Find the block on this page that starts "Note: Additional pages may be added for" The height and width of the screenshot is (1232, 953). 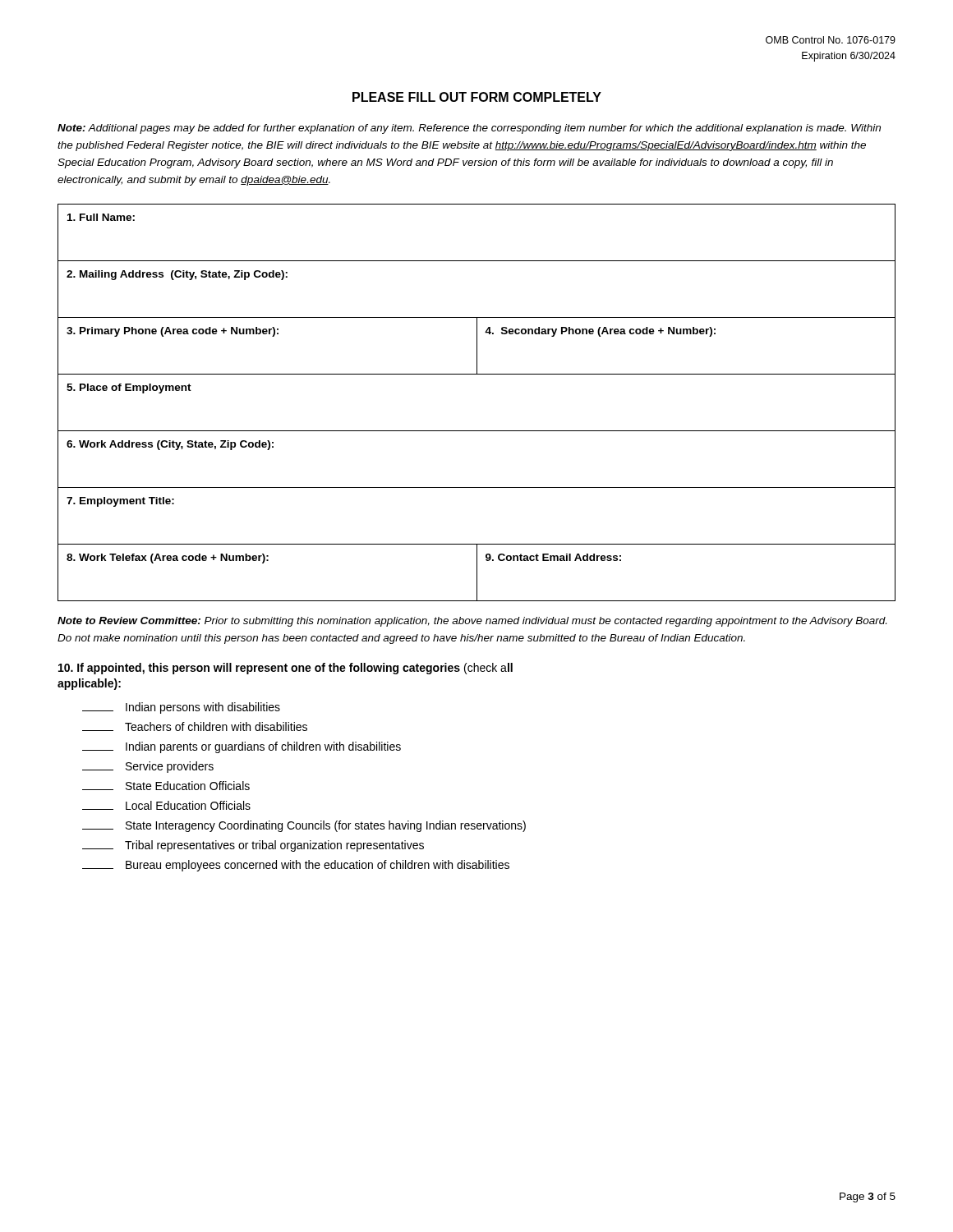tap(469, 154)
